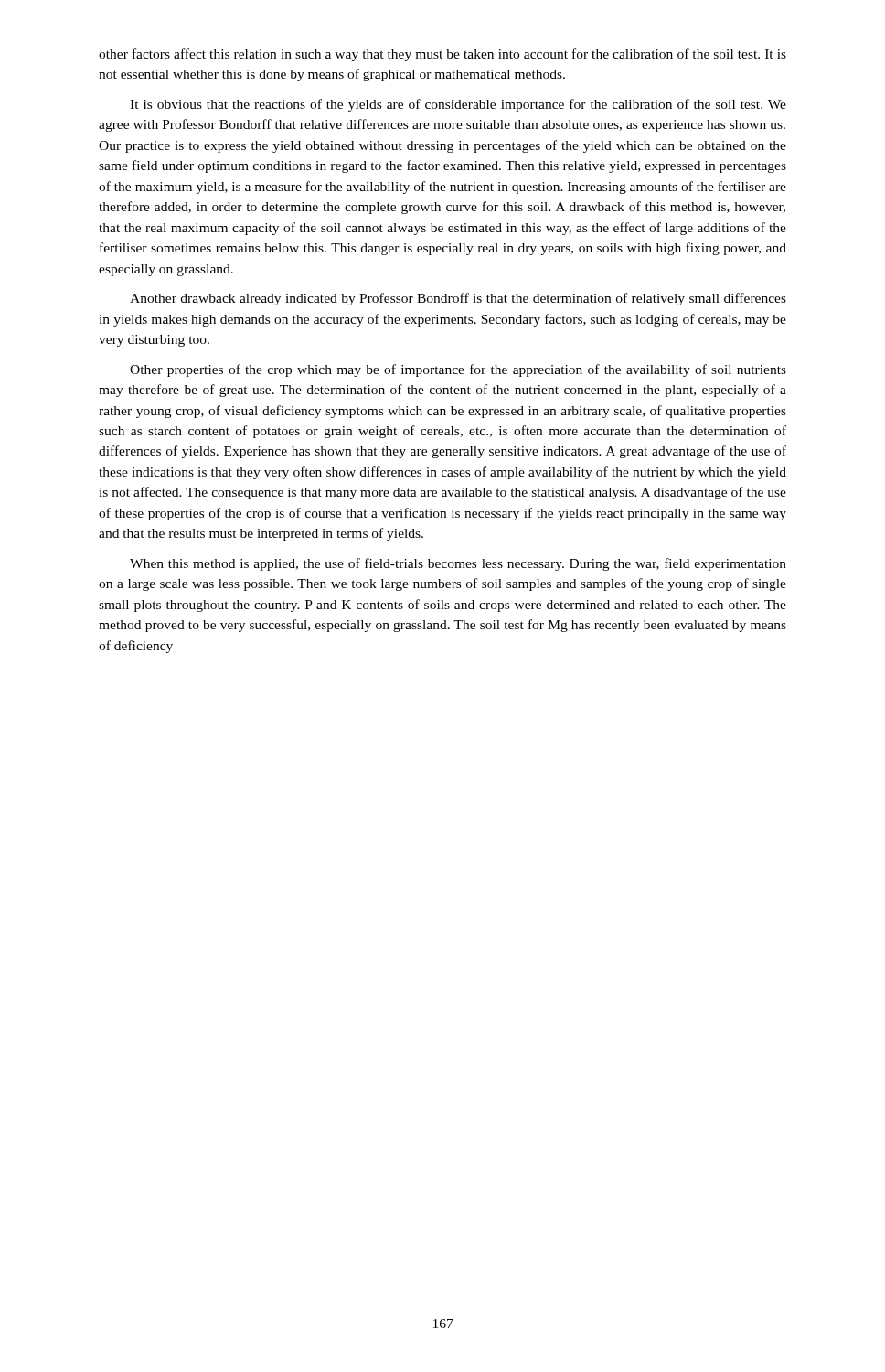Click on the region starting "other factors affect"
The image size is (885, 1372).
coord(442,64)
